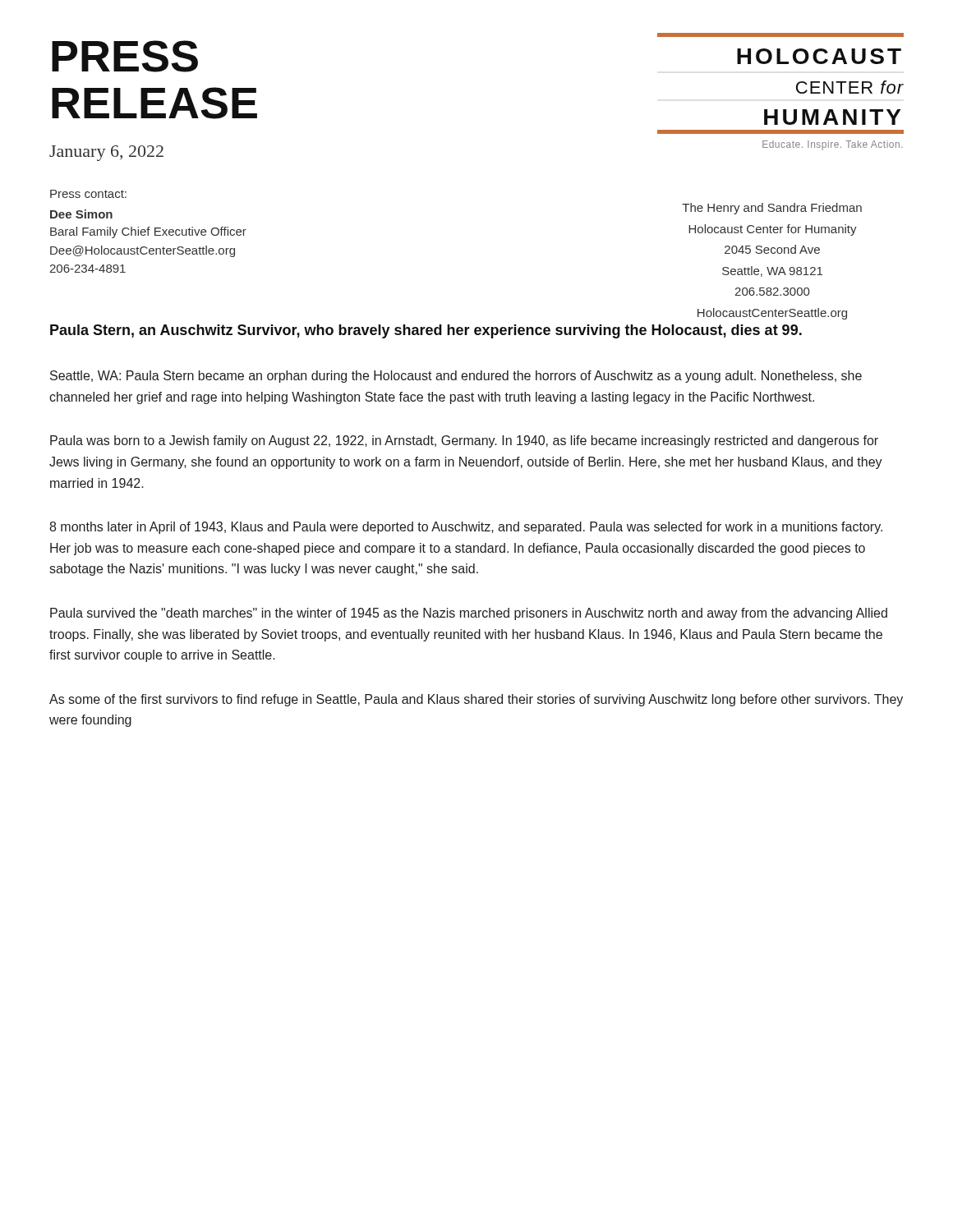This screenshot has width=953, height=1232.
Task: Select the text containing "January 6, 2022"
Action: click(x=107, y=151)
